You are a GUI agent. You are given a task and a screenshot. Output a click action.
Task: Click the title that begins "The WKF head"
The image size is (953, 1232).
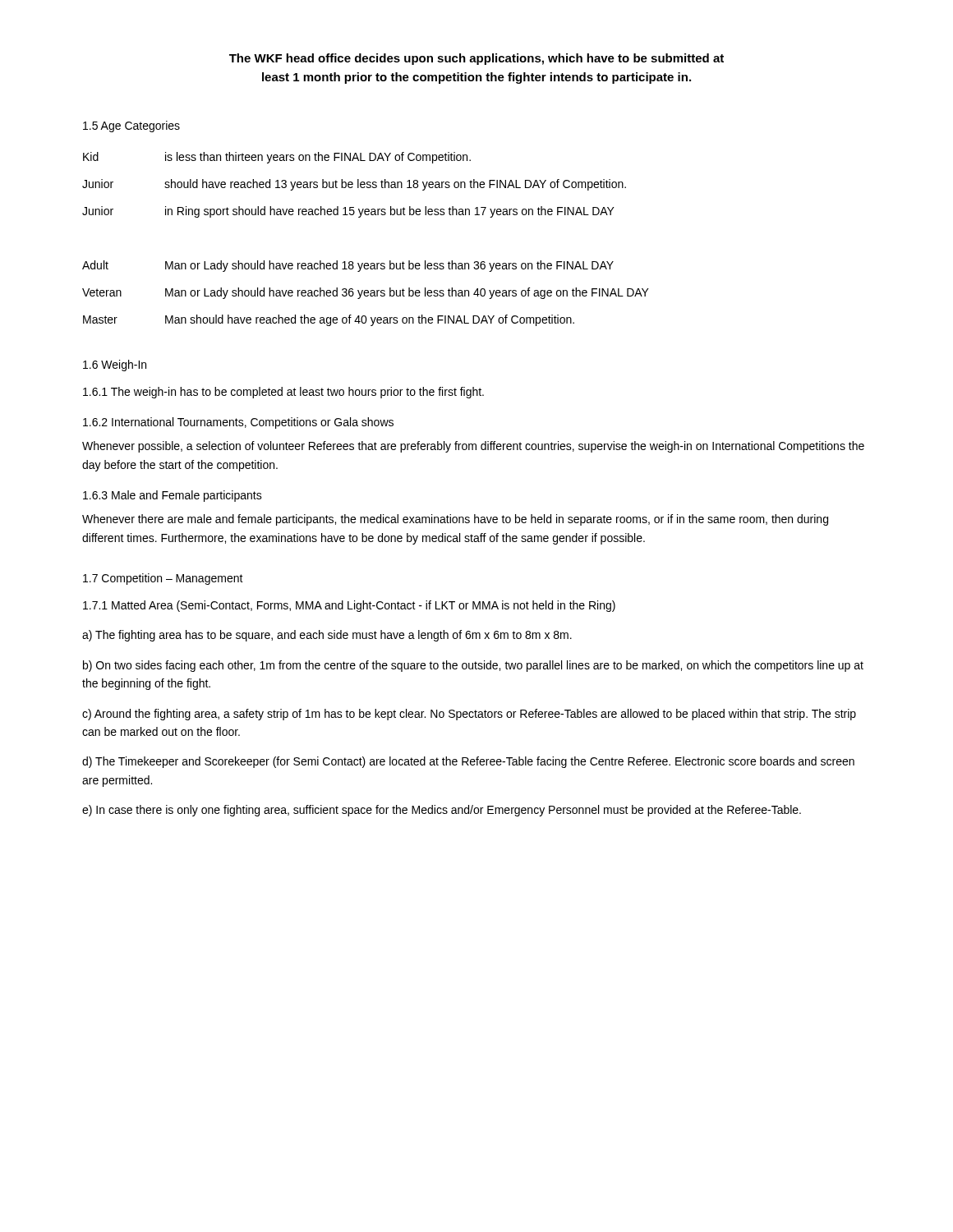[476, 67]
